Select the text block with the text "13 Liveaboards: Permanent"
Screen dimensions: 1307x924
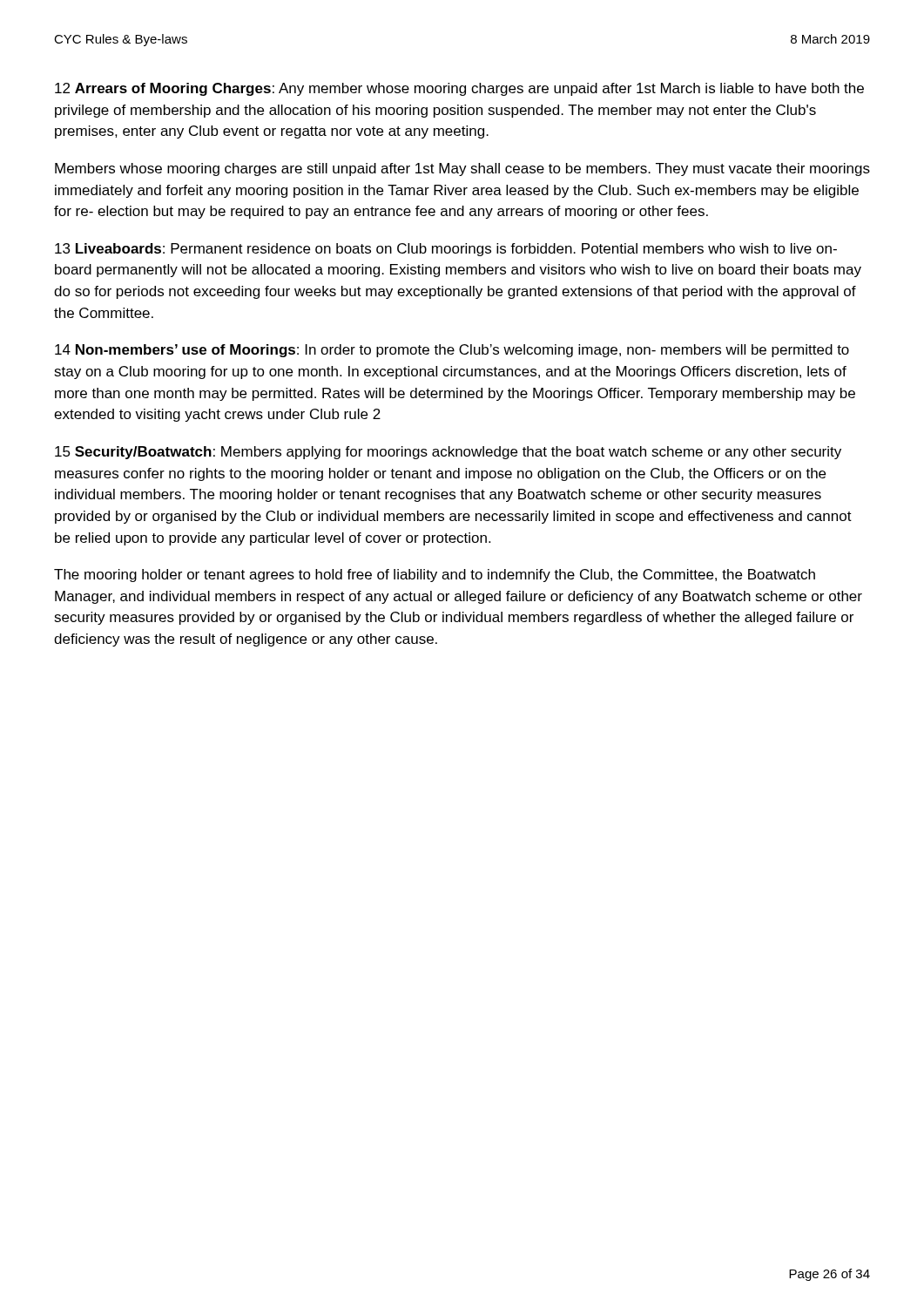point(458,281)
